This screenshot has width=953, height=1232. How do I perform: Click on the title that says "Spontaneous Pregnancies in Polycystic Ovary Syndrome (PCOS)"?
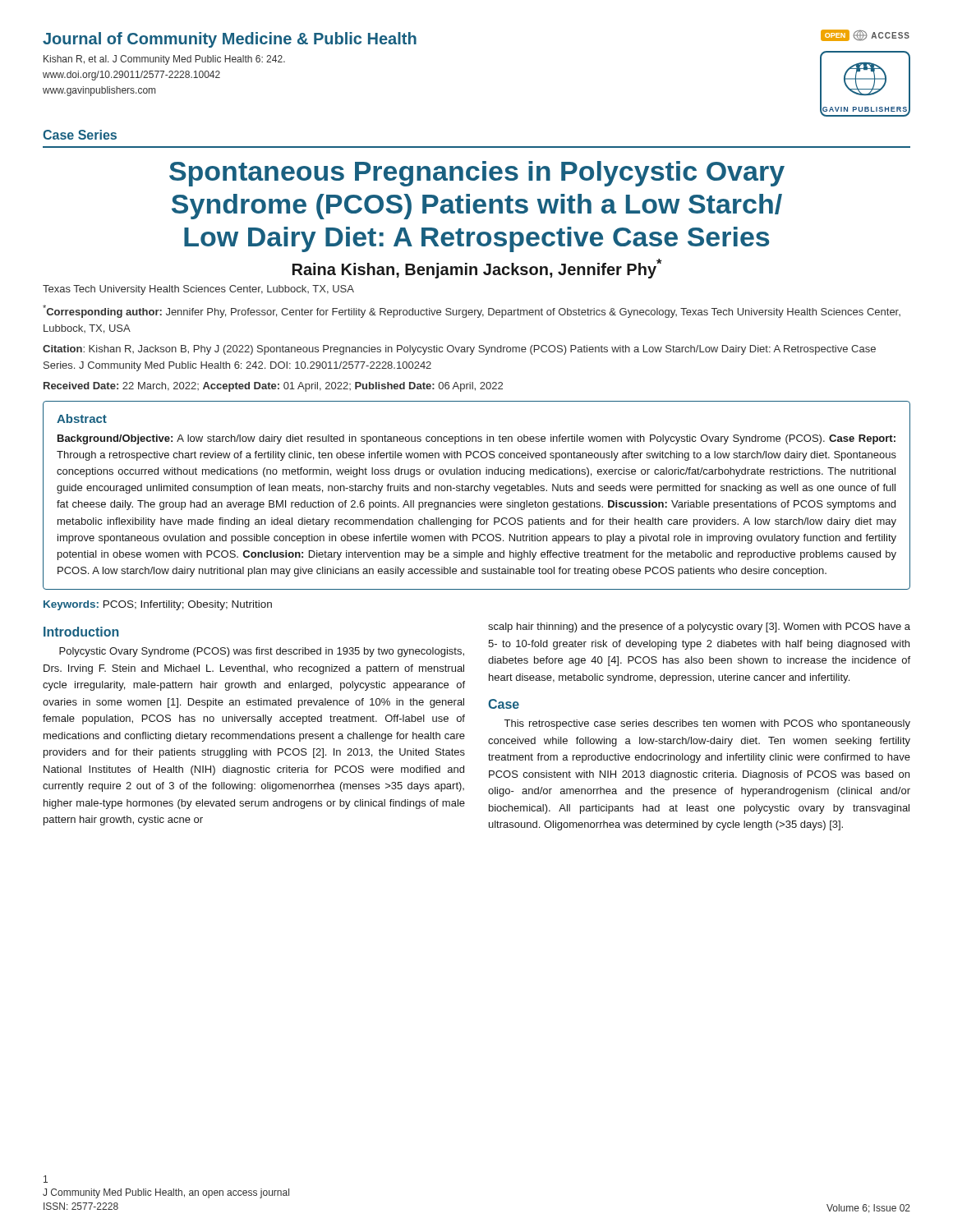pyautogui.click(x=476, y=204)
